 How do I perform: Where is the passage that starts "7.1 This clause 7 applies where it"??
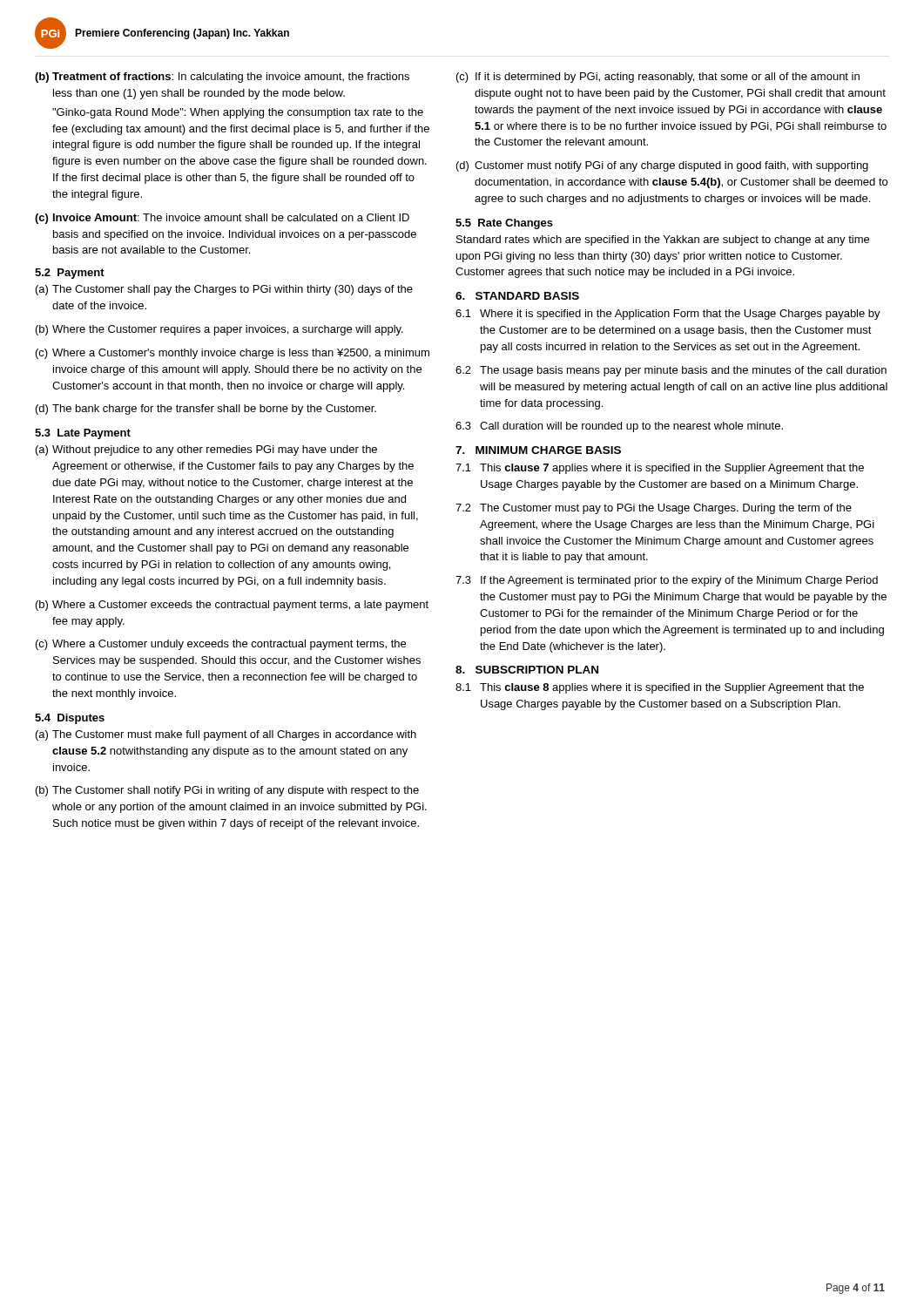(x=672, y=477)
